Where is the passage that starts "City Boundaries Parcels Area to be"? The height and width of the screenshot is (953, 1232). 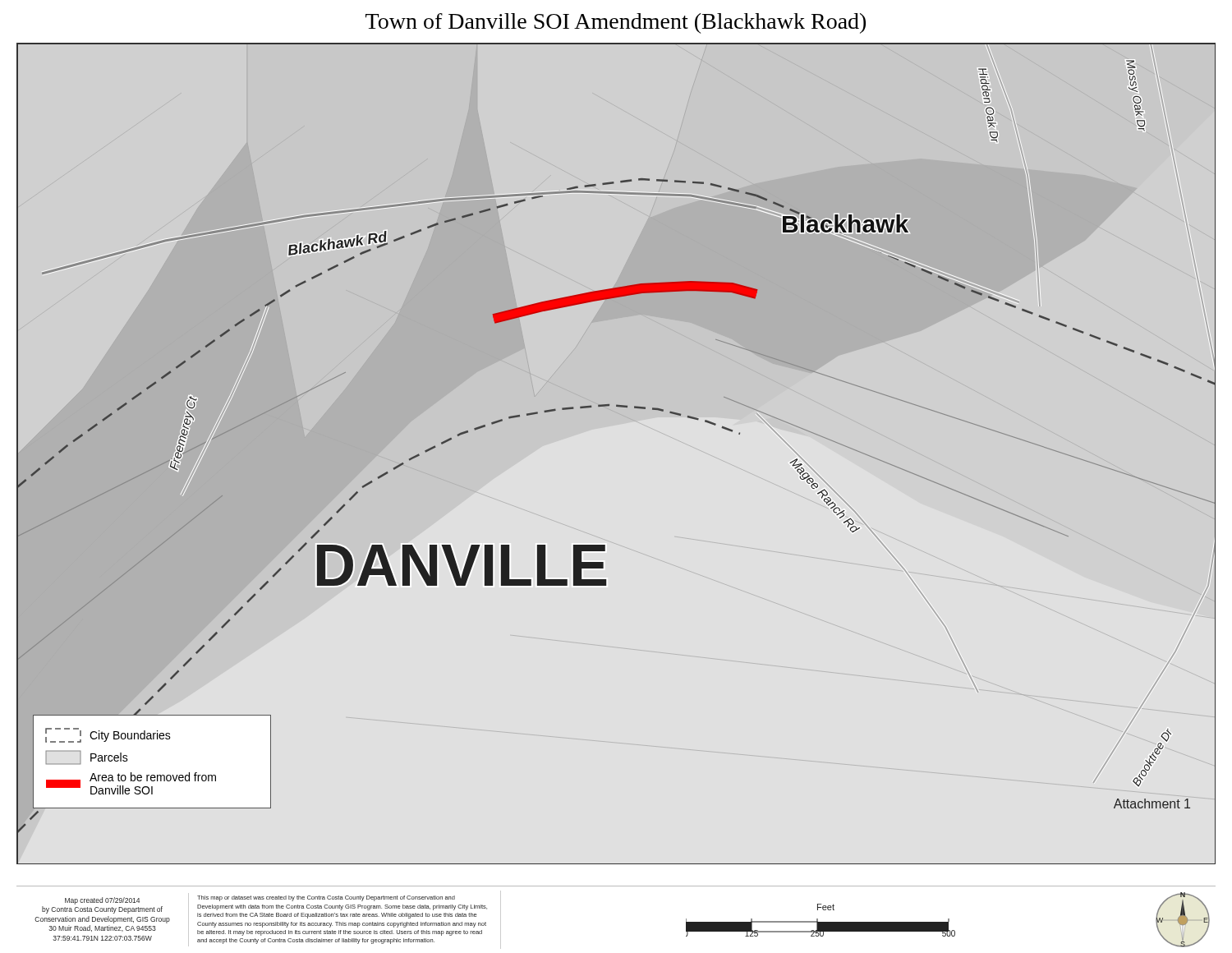point(108,735)
